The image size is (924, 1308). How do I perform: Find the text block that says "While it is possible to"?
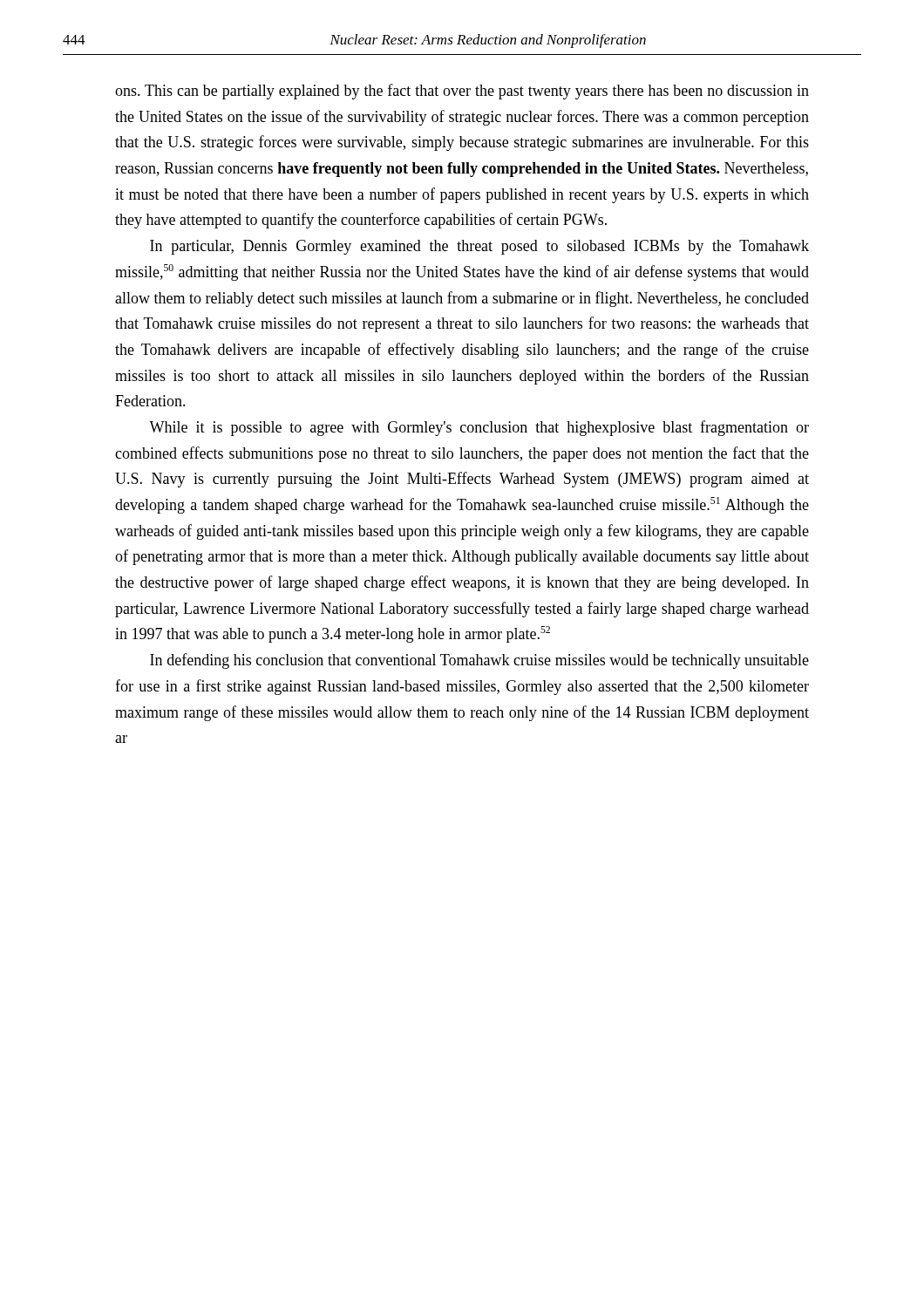pos(462,532)
